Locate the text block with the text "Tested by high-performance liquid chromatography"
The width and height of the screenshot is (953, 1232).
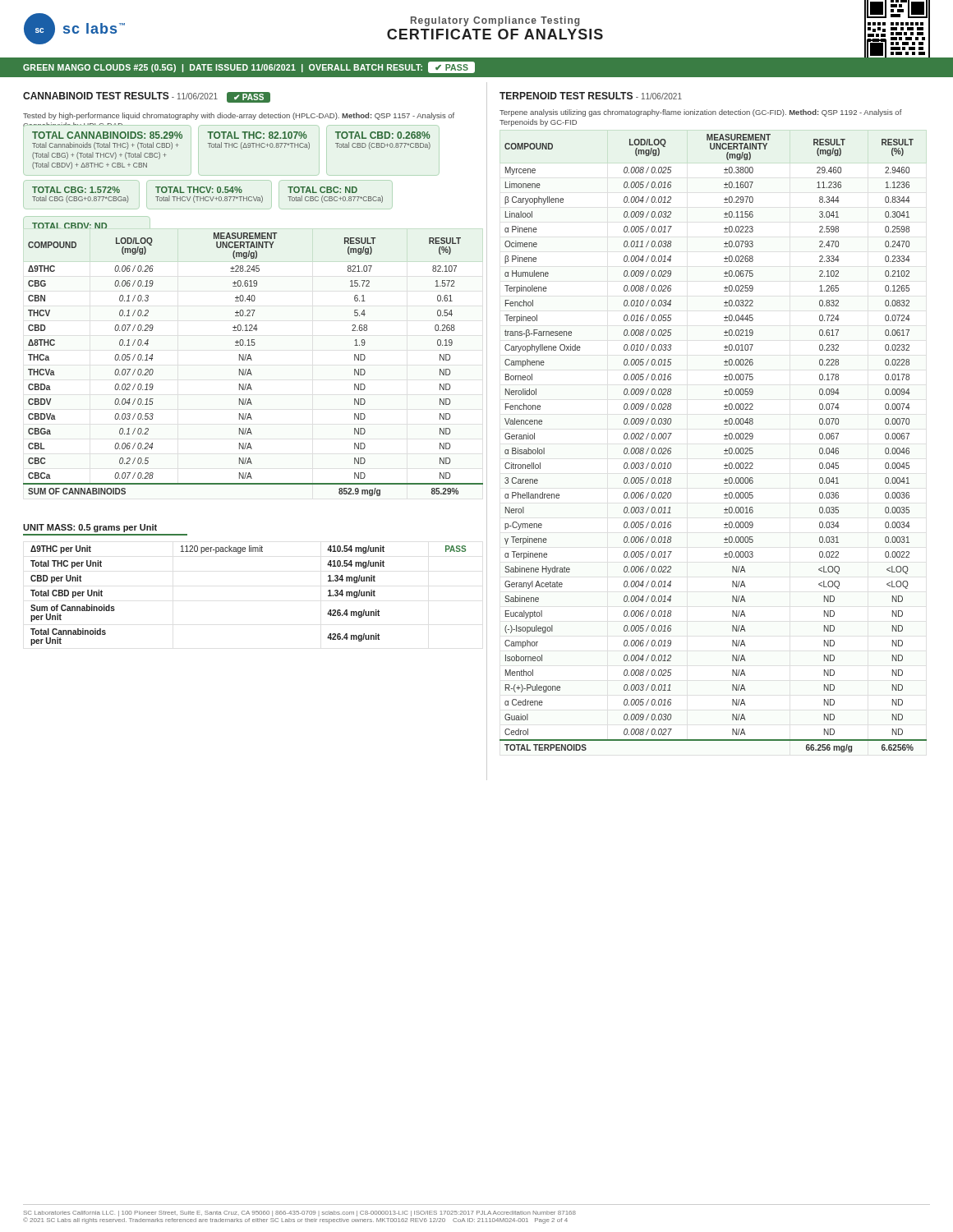pos(239,120)
